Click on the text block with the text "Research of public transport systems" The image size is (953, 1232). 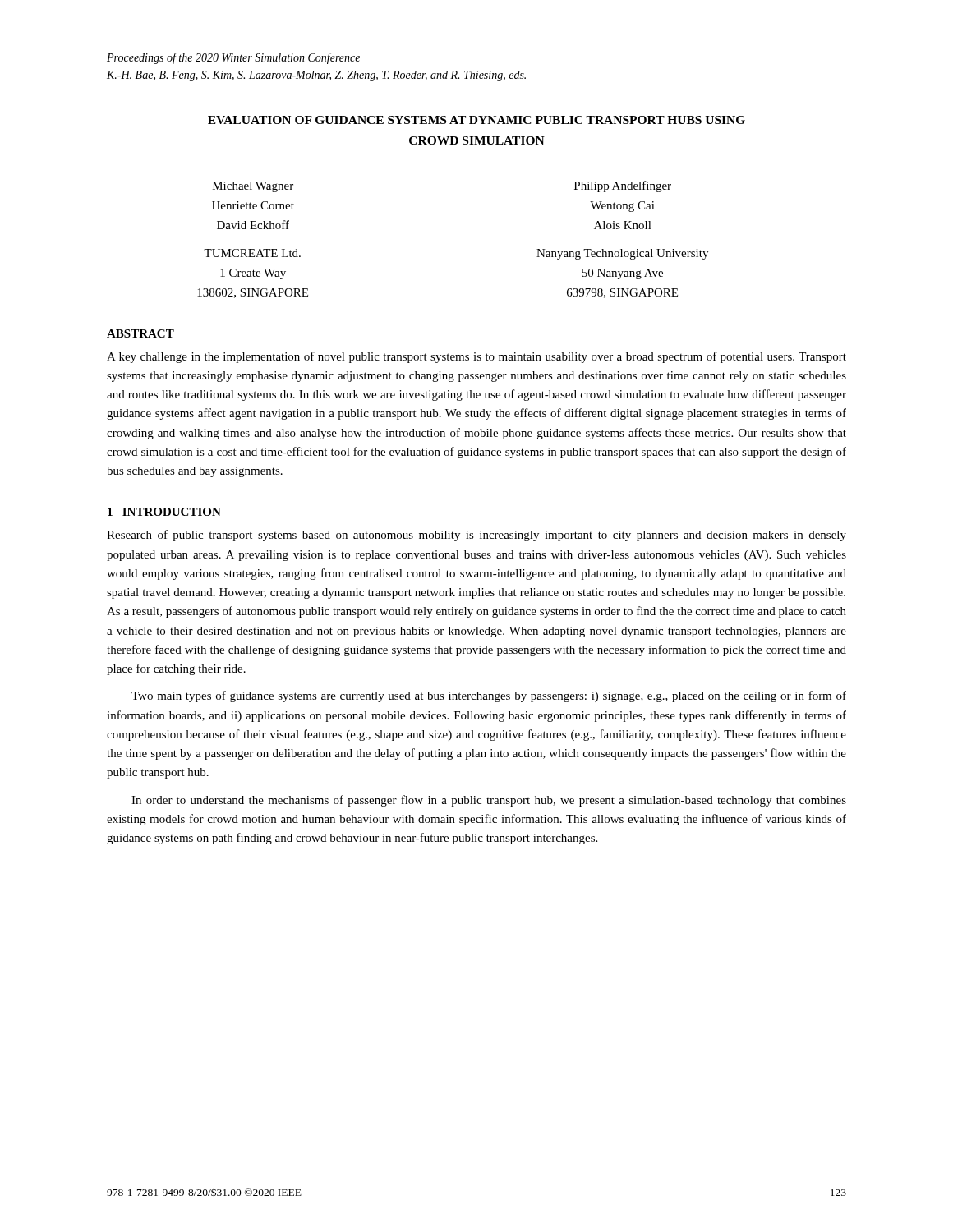(x=476, y=602)
